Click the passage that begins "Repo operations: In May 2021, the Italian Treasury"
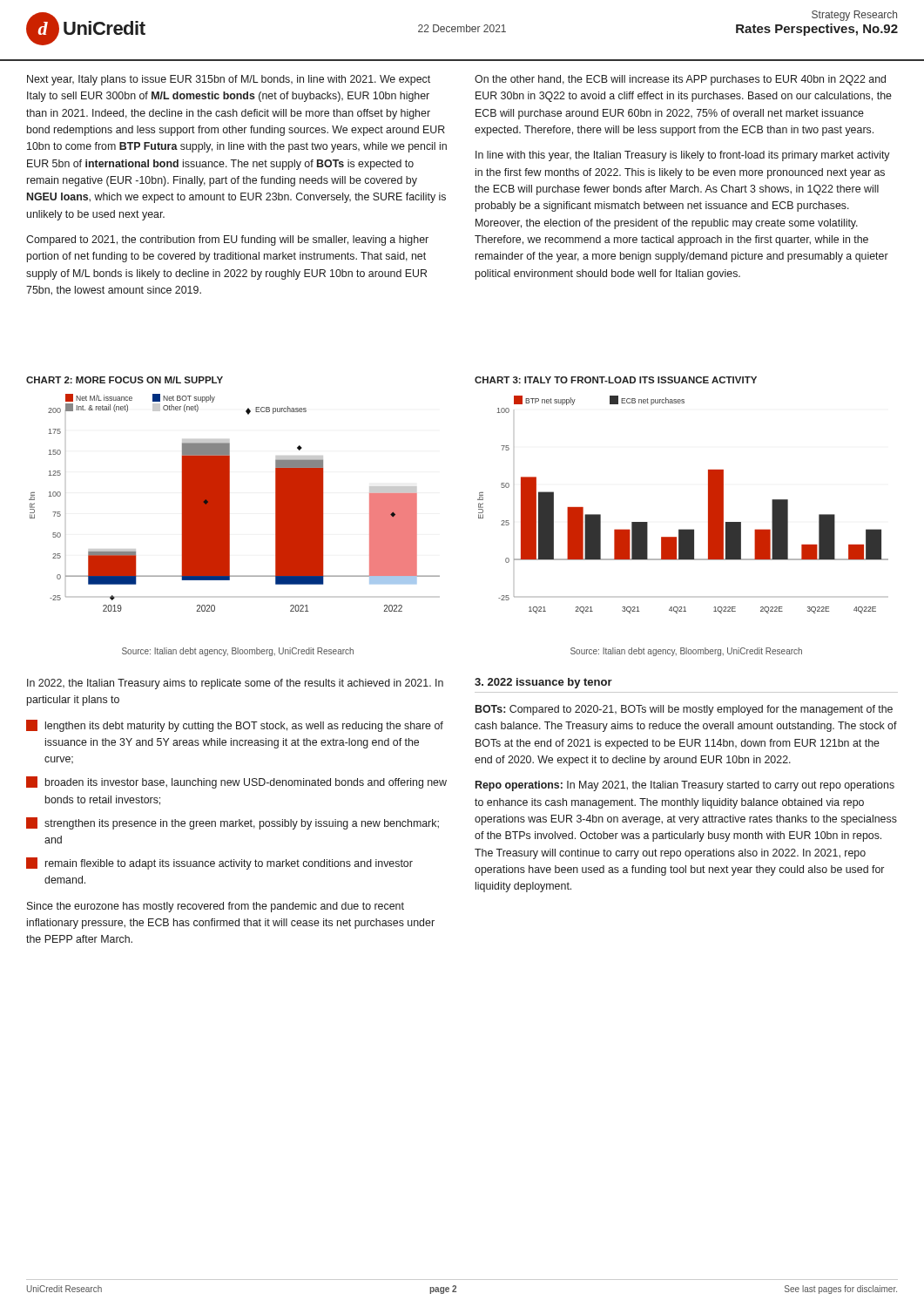Screen dimensions: 1307x924 pyautogui.click(x=686, y=836)
